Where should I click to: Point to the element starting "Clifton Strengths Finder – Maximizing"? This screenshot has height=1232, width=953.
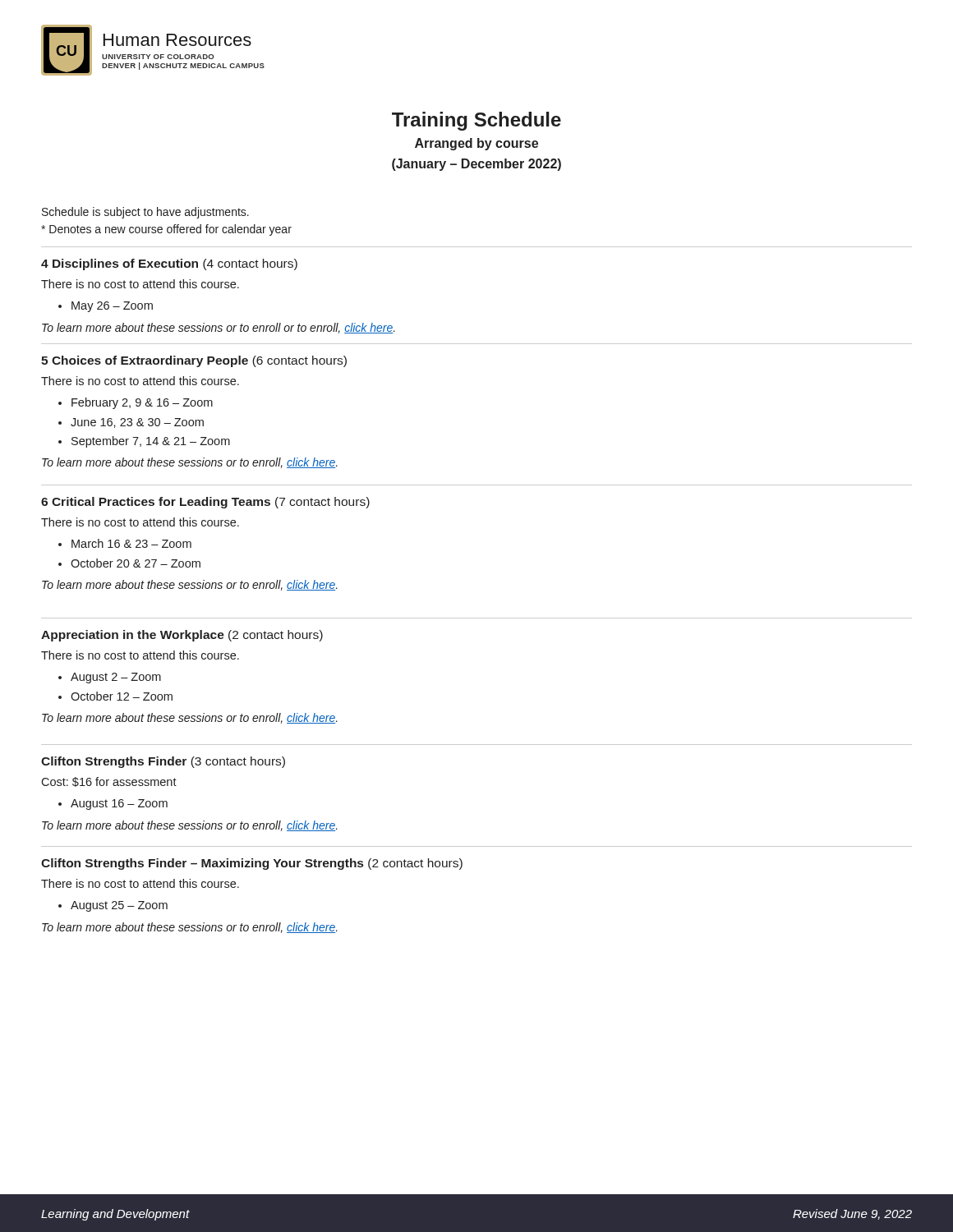(x=252, y=864)
